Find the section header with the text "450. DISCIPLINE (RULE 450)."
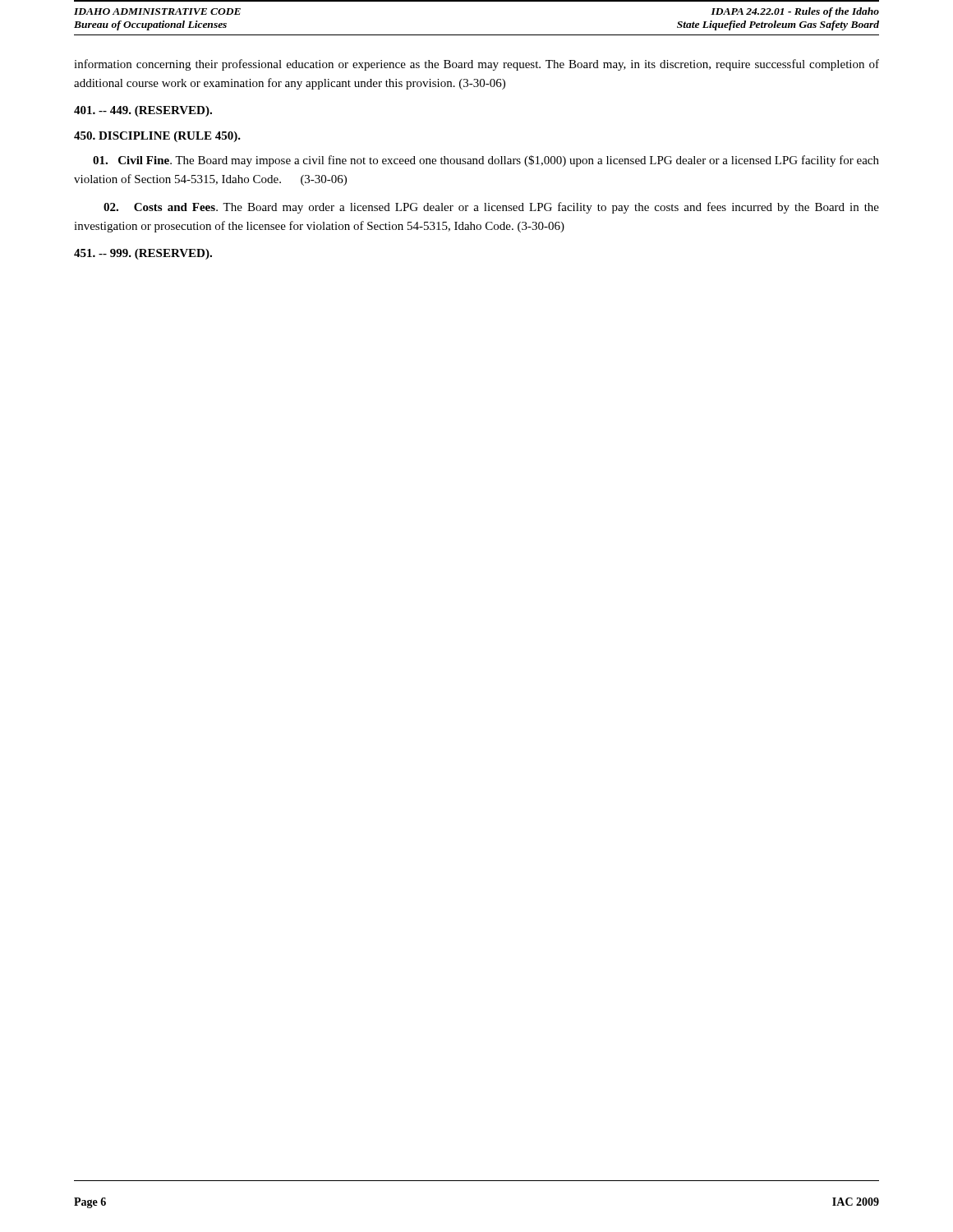The image size is (953, 1232). click(x=157, y=136)
